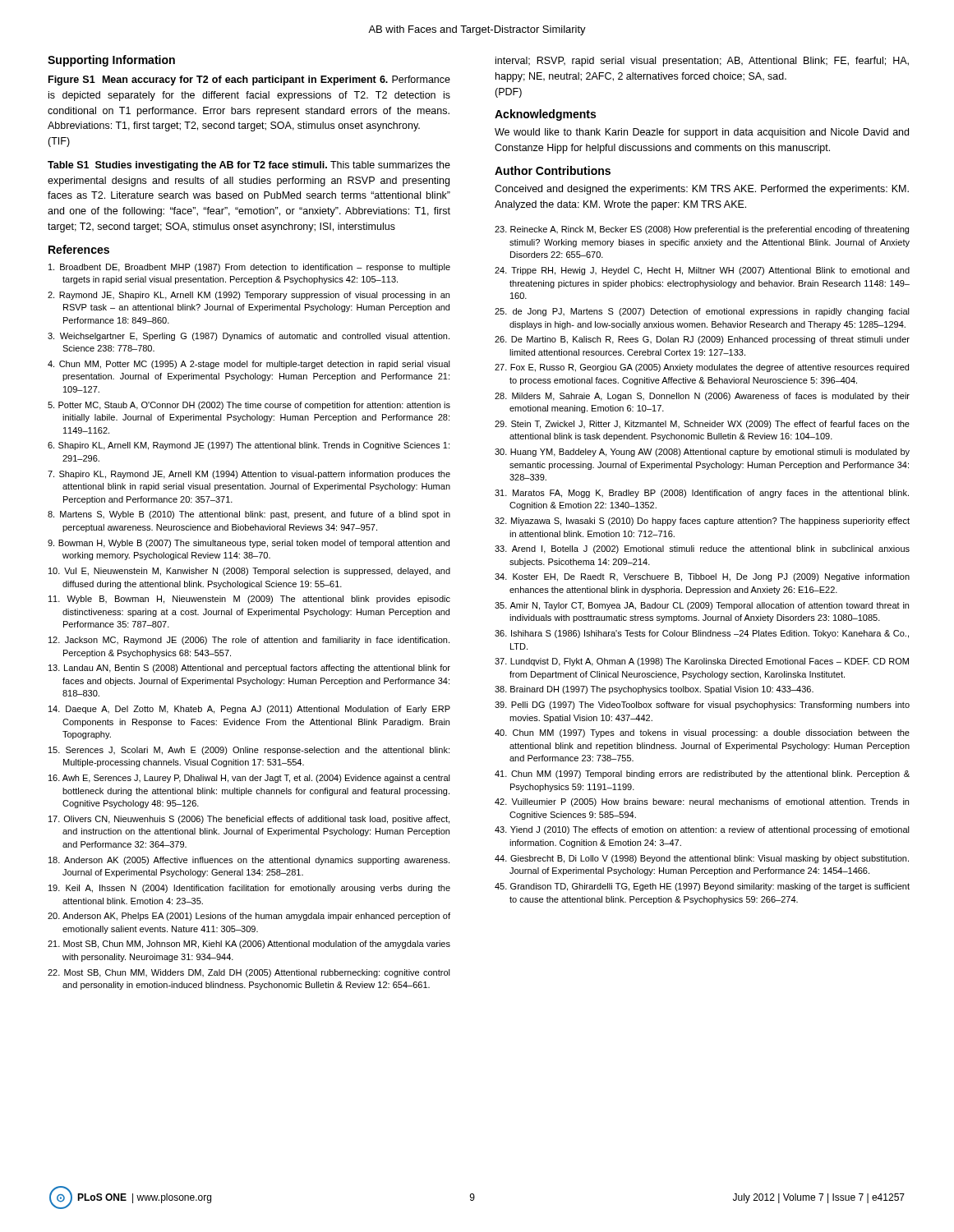The image size is (954, 1232).
Task: Select the list item with the text "25. de Jong PJ, Martens S (2007) Detection"
Action: click(702, 318)
